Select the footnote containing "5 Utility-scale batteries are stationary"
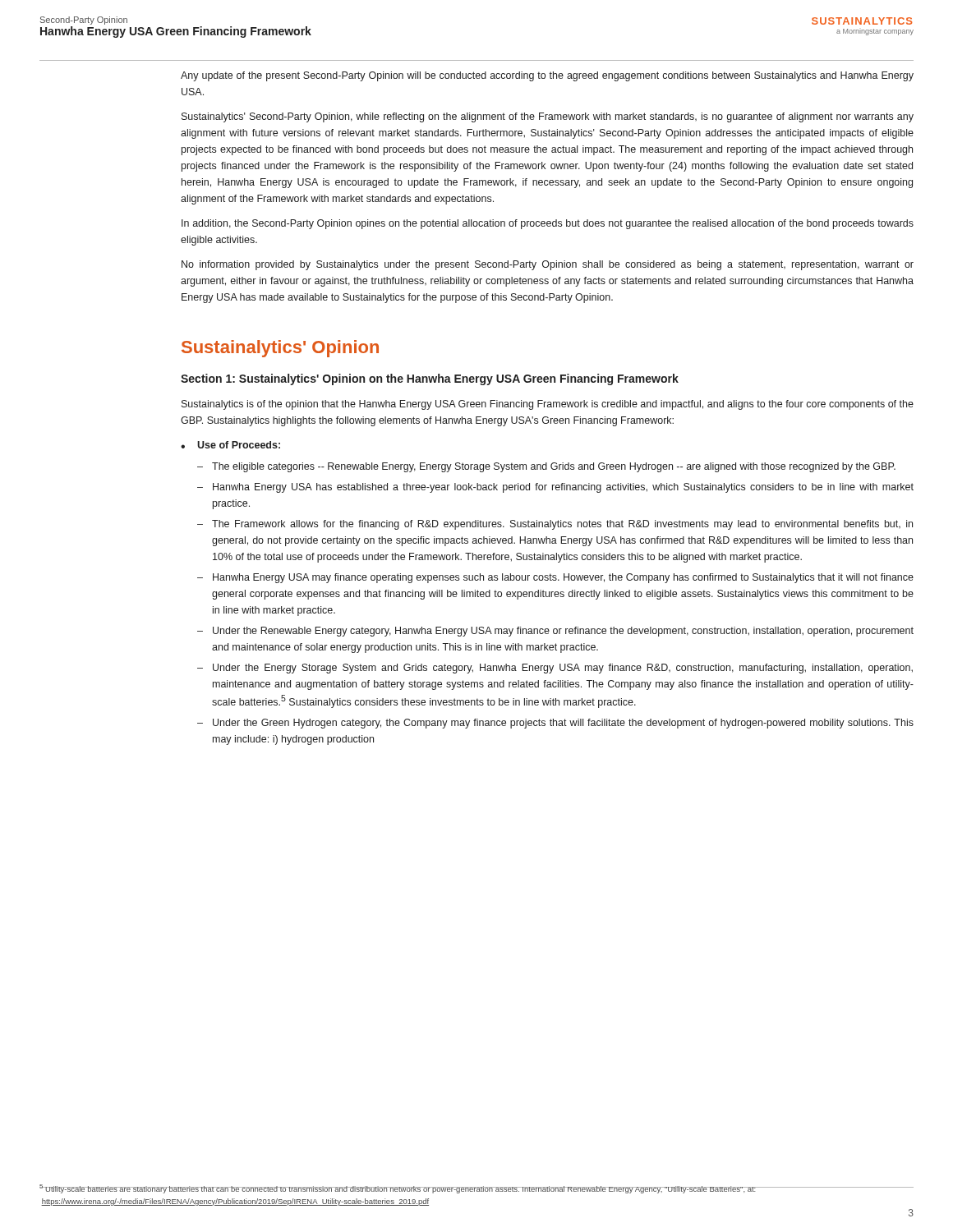This screenshot has width=953, height=1232. coord(398,1194)
